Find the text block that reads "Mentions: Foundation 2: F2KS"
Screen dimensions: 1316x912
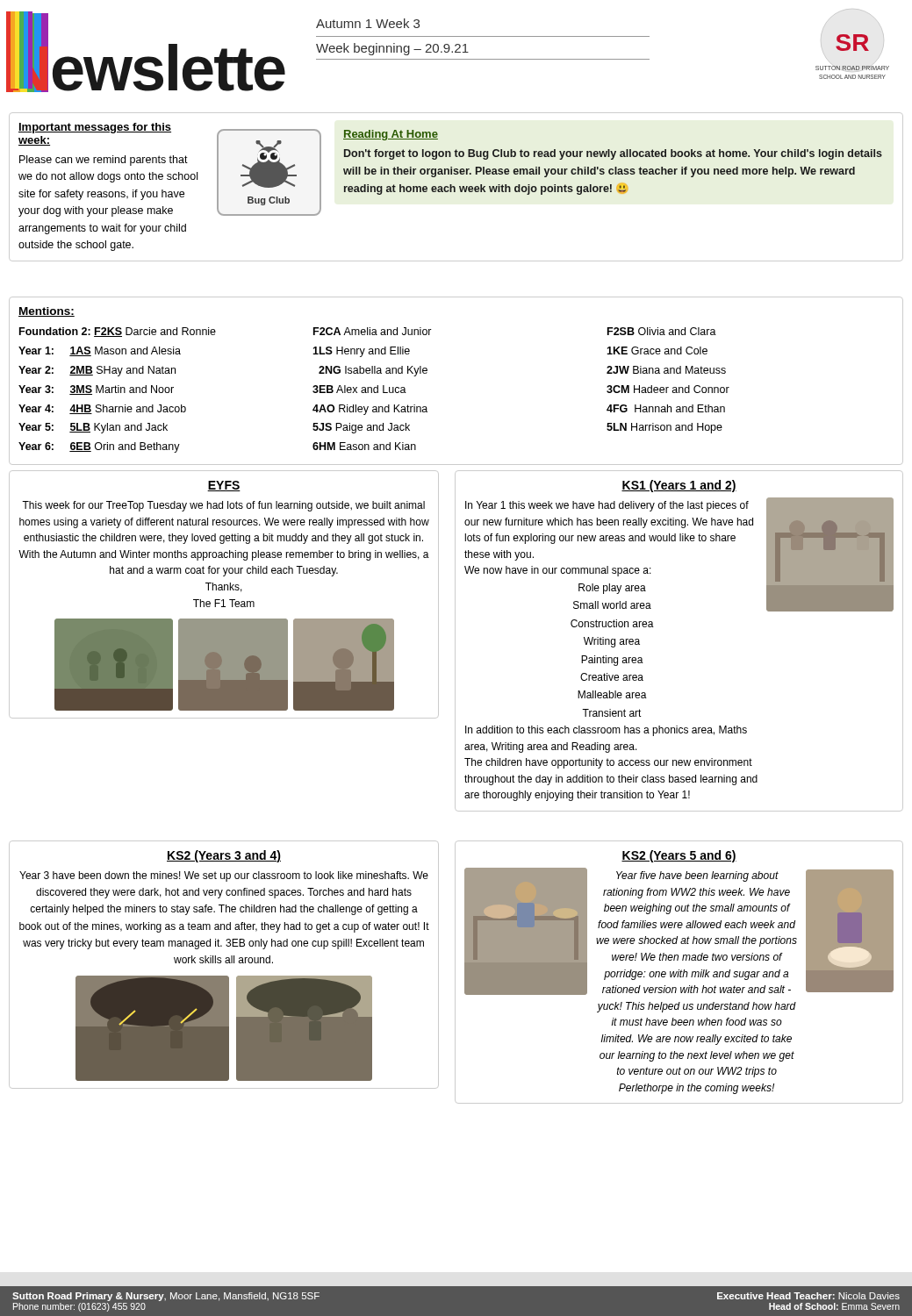tap(47, 312)
